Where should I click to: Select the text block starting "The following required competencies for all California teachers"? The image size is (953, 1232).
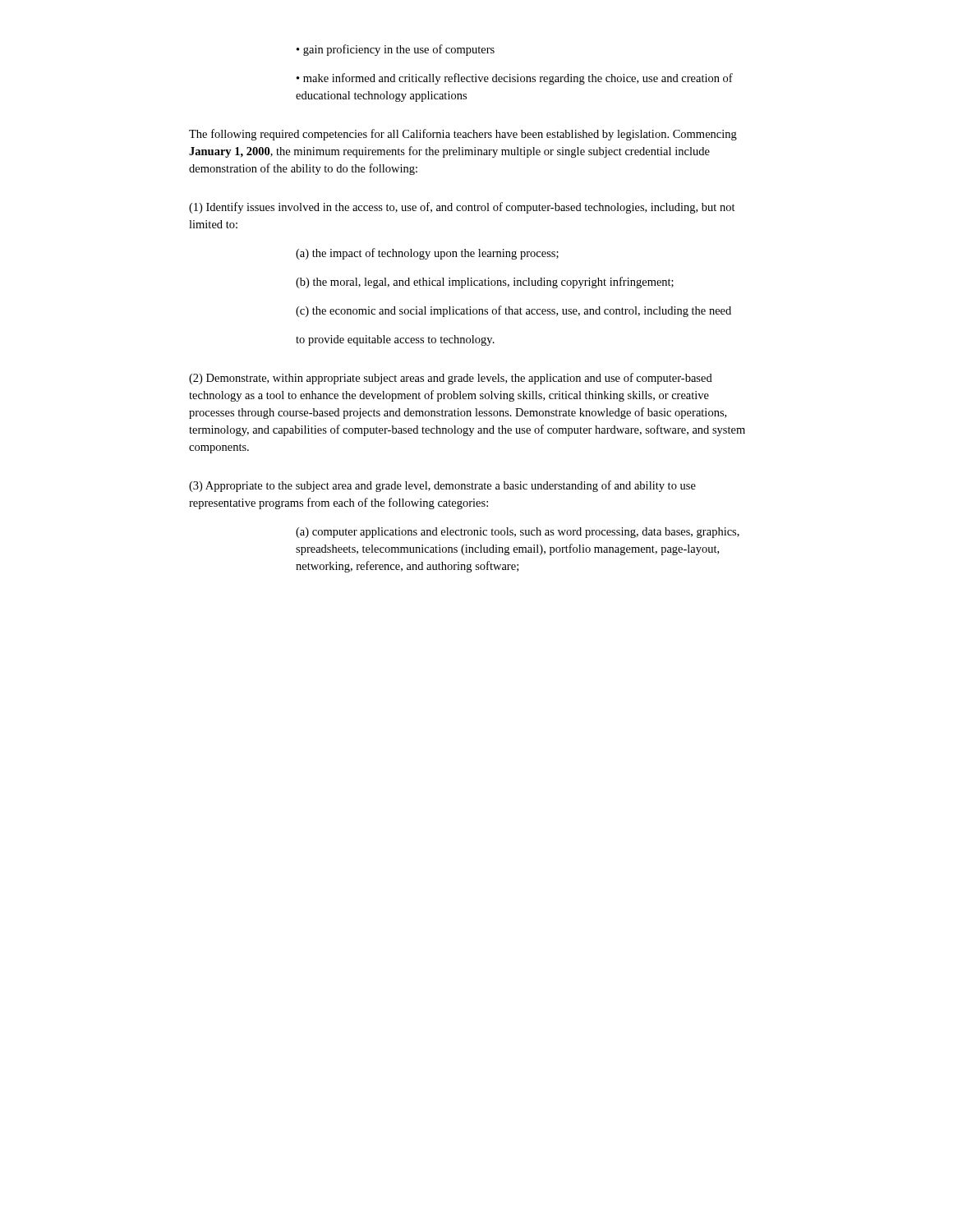(x=463, y=151)
